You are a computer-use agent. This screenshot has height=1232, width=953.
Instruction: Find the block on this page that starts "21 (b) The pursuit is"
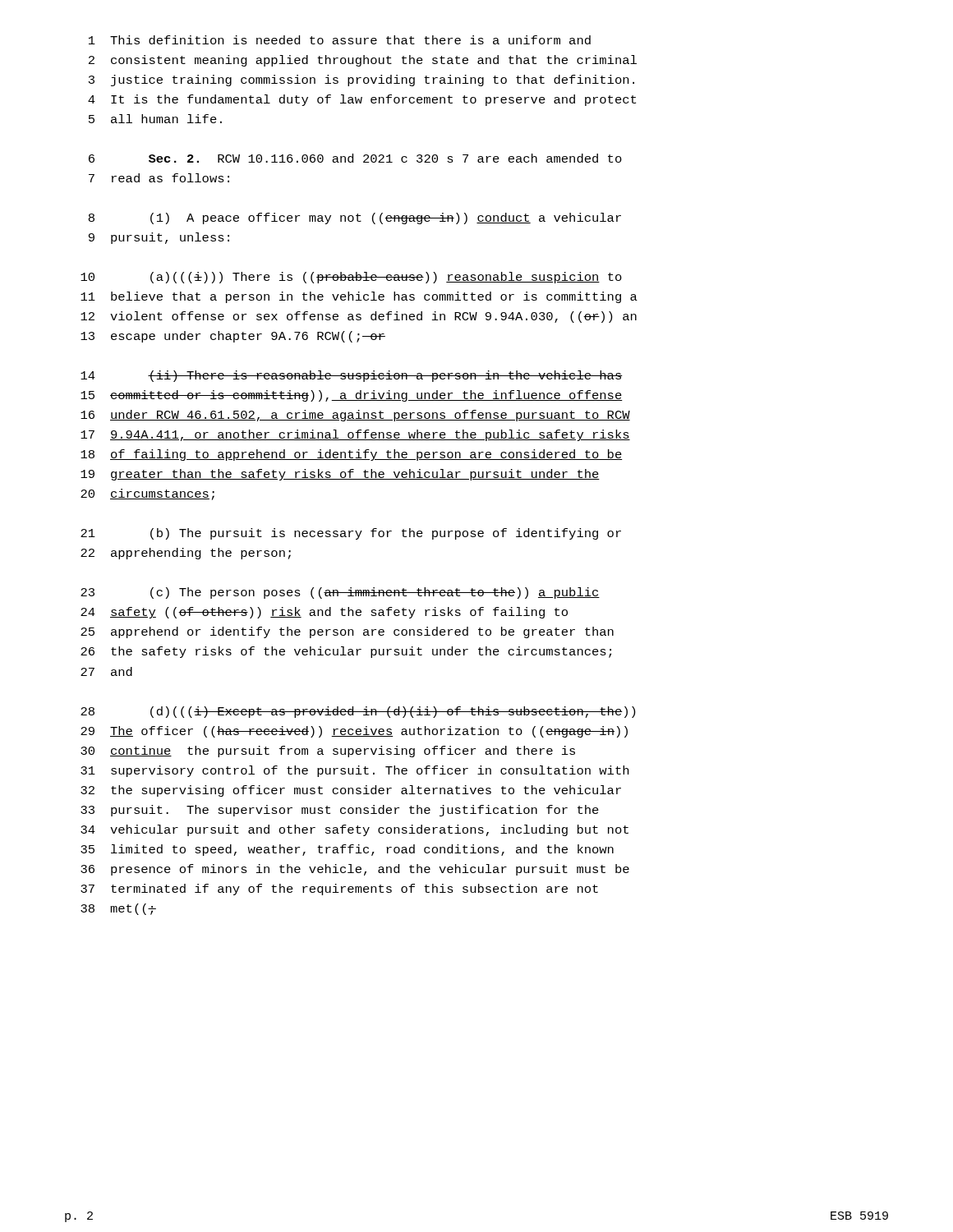(476, 534)
